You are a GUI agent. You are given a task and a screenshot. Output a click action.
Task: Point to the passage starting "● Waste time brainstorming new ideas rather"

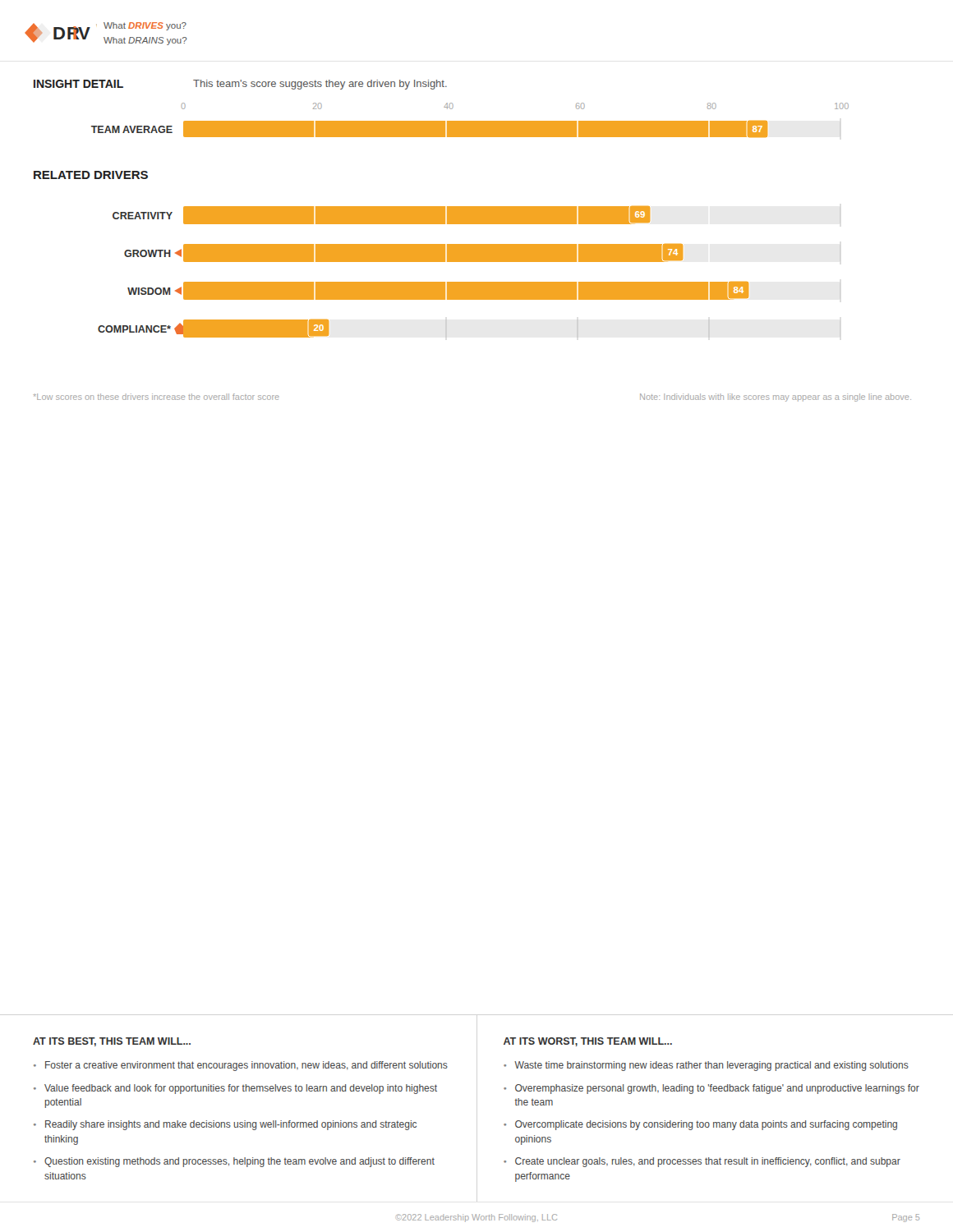(x=706, y=1065)
